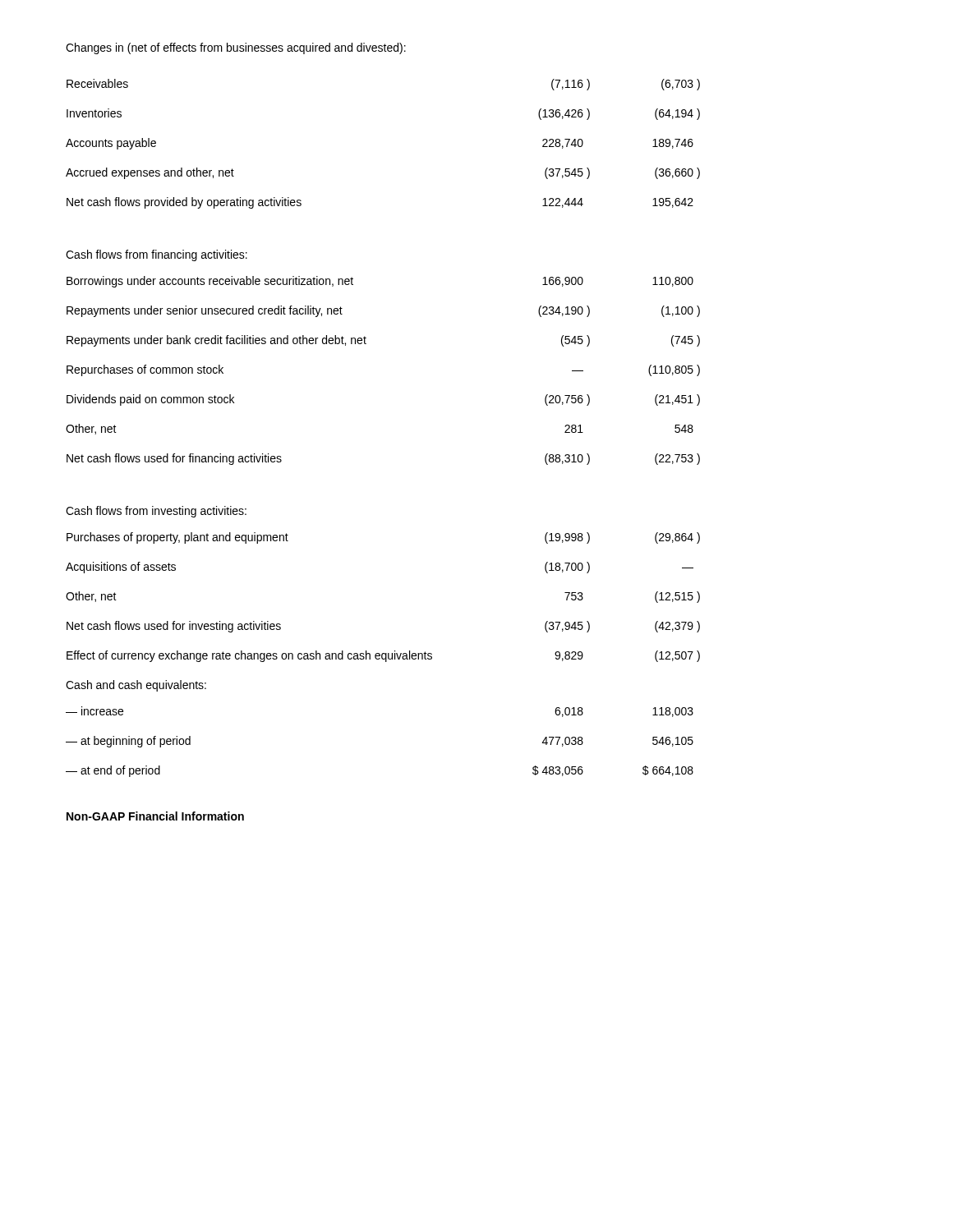Select the text starting "Non-GAAP Financial Information"
Screen dimensions: 1232x953
155,816
